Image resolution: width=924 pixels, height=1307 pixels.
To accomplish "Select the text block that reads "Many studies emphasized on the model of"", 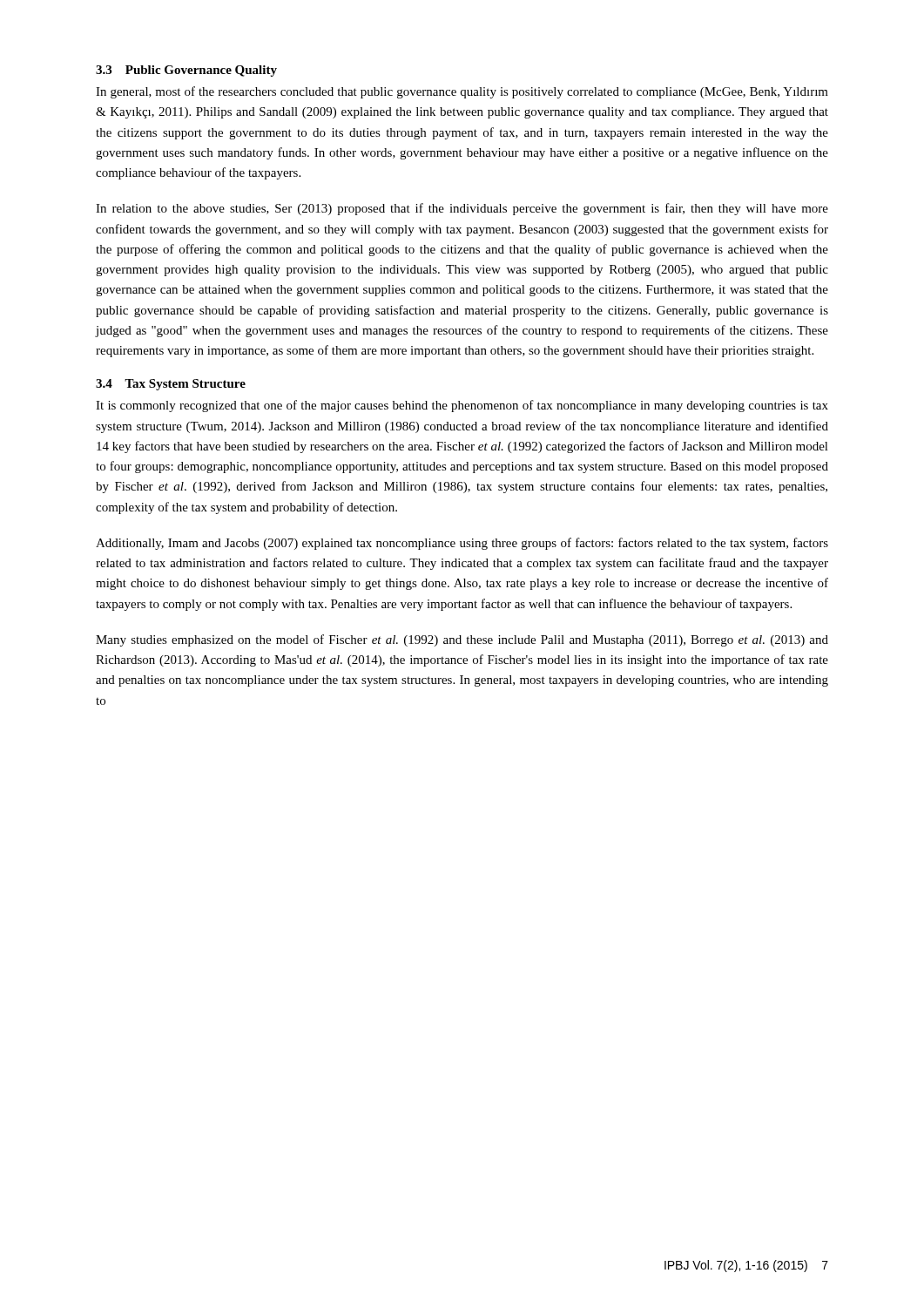I will pos(462,670).
